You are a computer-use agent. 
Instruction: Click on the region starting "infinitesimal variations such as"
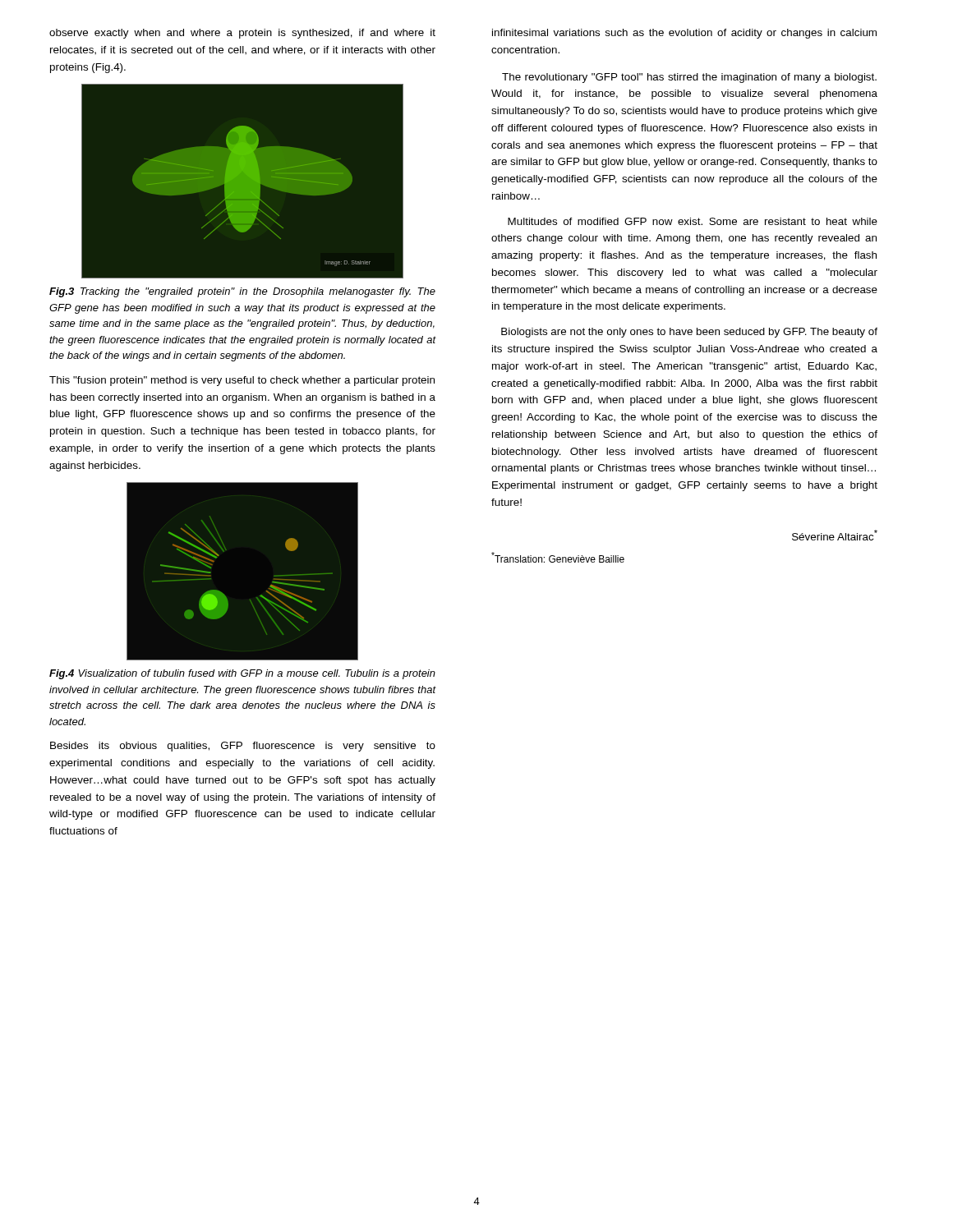[684, 41]
